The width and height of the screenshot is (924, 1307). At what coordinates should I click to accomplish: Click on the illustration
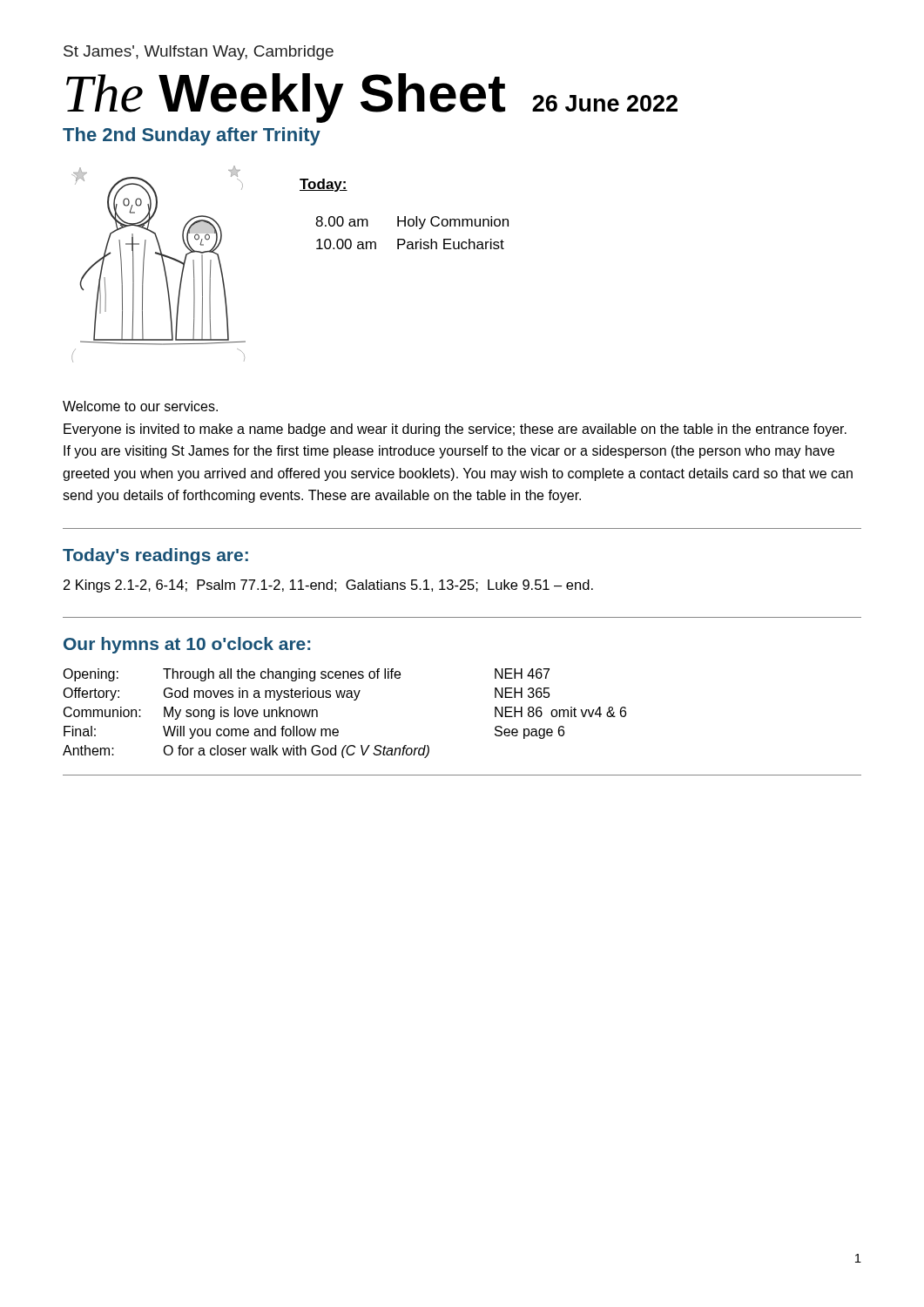pyautogui.click(x=162, y=272)
